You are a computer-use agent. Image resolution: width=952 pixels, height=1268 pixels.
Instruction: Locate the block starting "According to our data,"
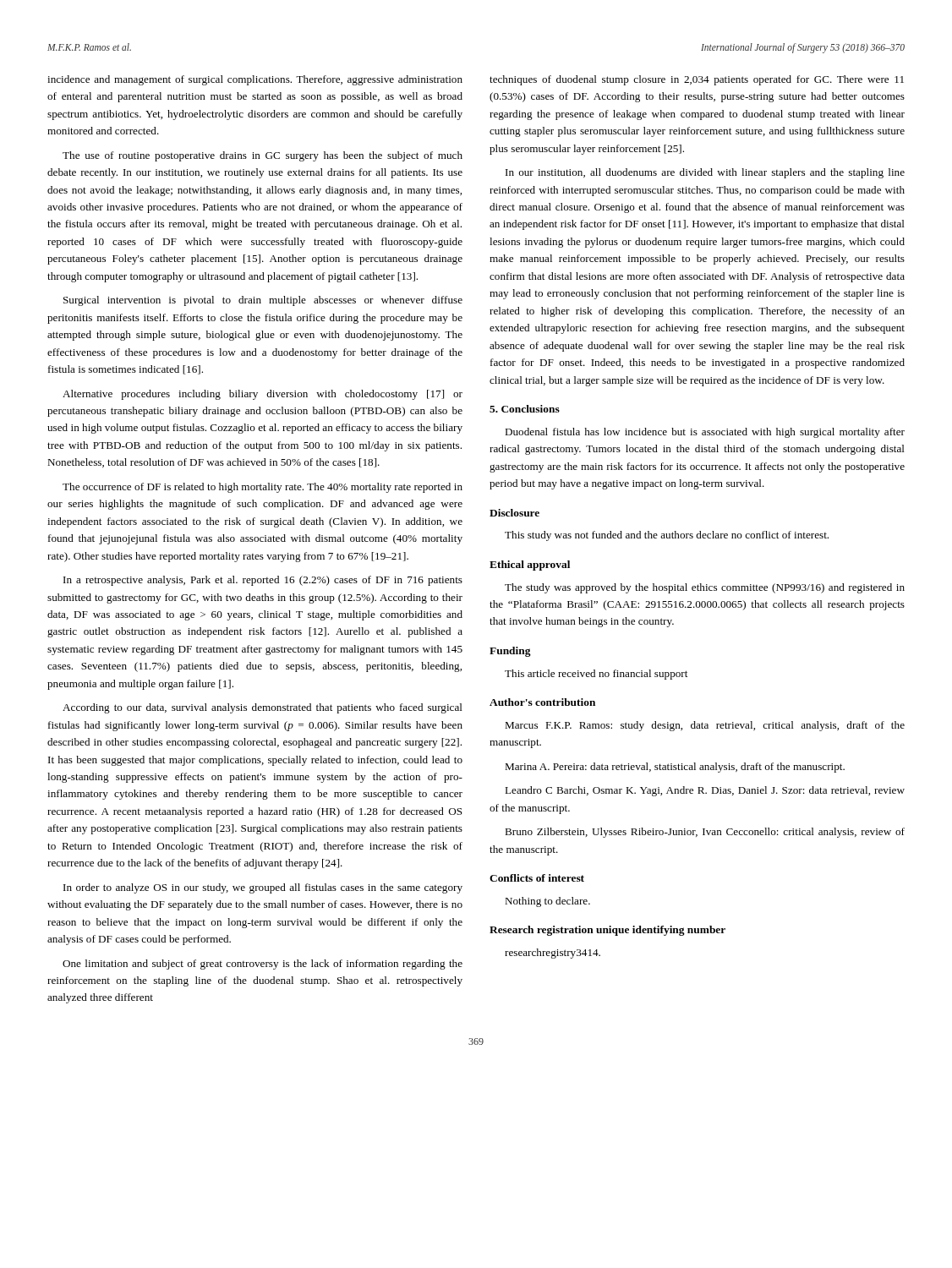coord(255,786)
